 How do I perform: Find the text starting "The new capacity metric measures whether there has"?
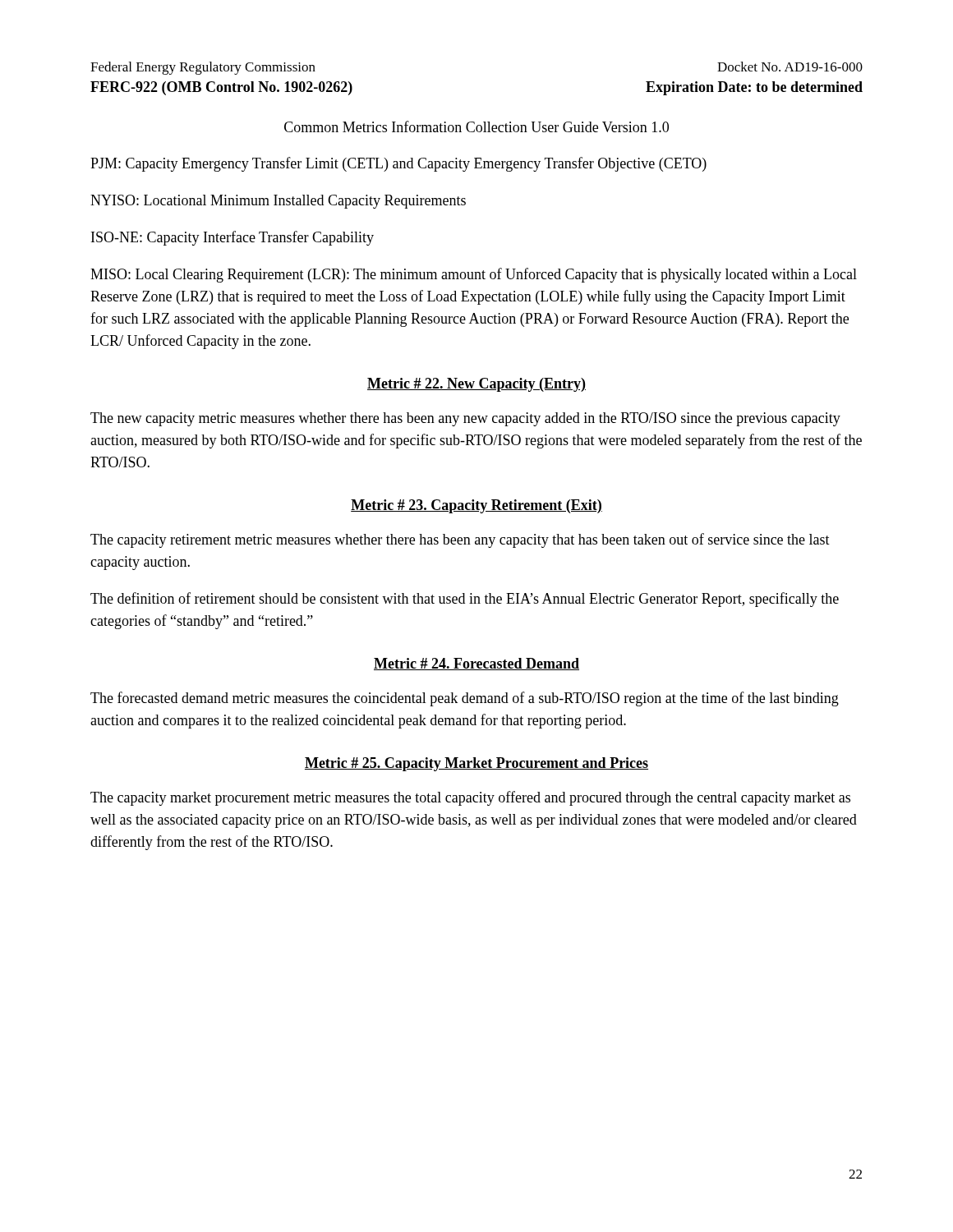476,440
